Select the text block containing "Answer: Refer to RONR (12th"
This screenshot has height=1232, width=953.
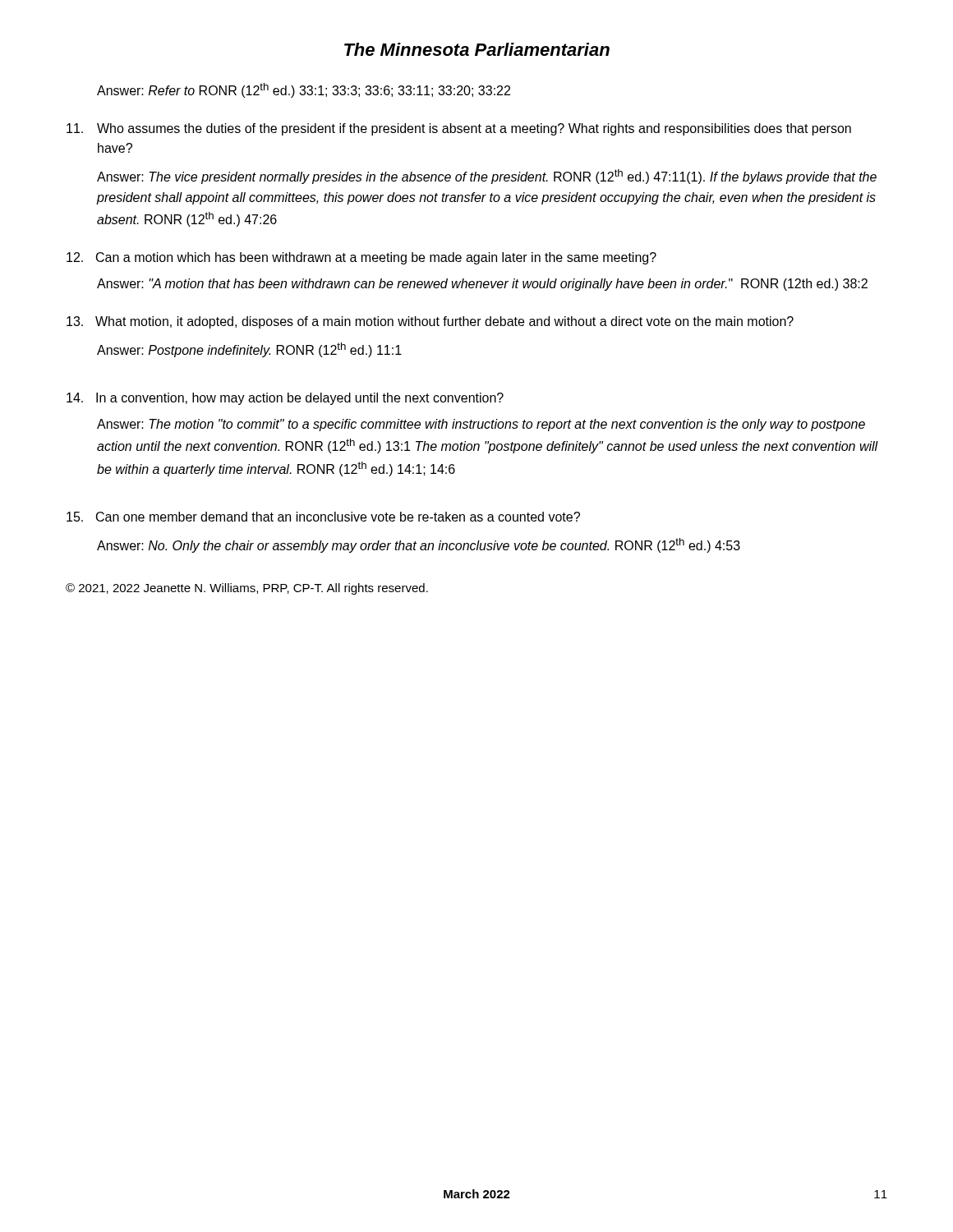pos(304,89)
